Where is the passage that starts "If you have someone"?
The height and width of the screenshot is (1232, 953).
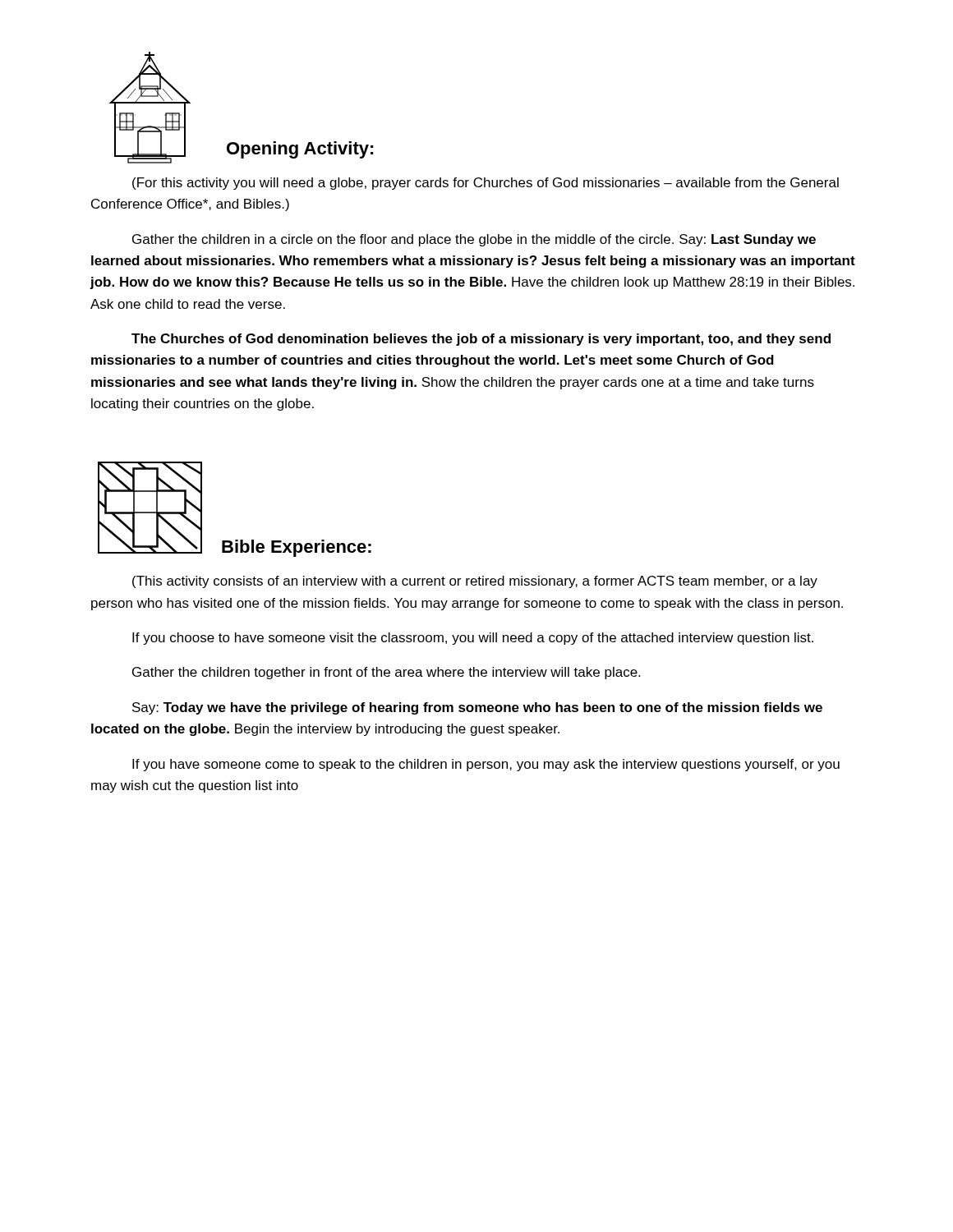pyautogui.click(x=465, y=775)
